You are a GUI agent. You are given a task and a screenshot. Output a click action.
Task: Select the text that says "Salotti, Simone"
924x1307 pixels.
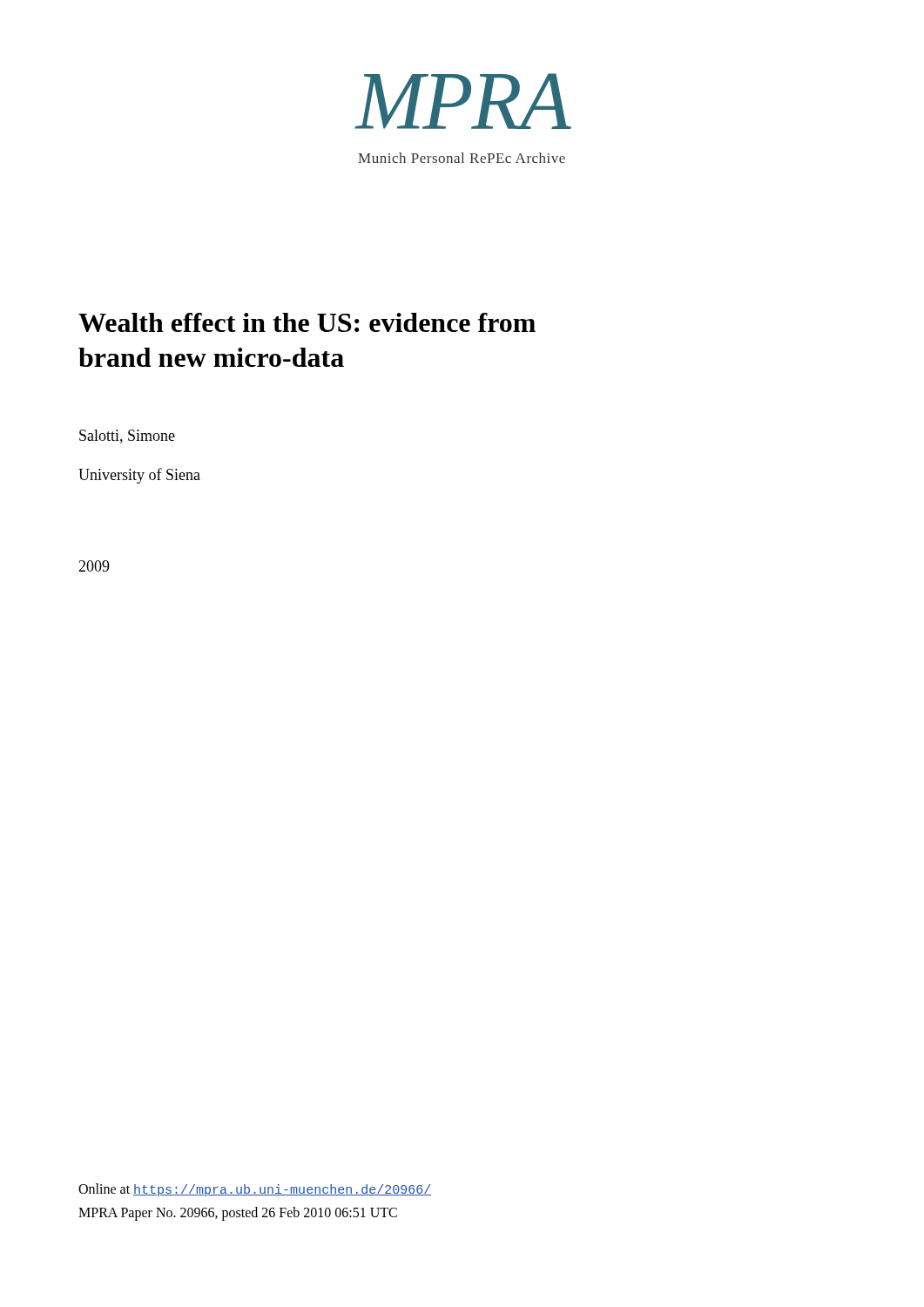[127, 436]
